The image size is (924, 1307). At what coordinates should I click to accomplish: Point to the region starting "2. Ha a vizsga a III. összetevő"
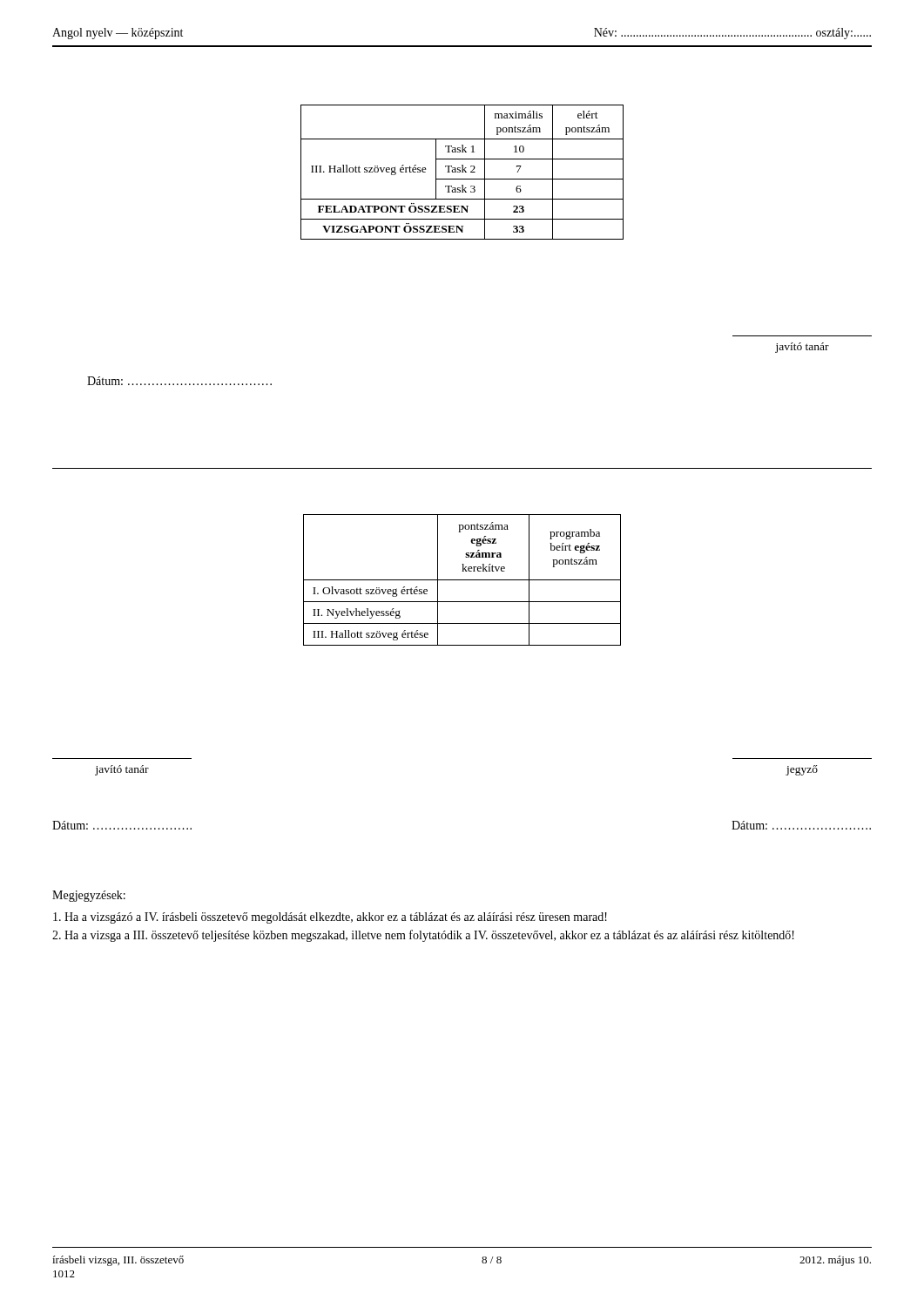424,935
